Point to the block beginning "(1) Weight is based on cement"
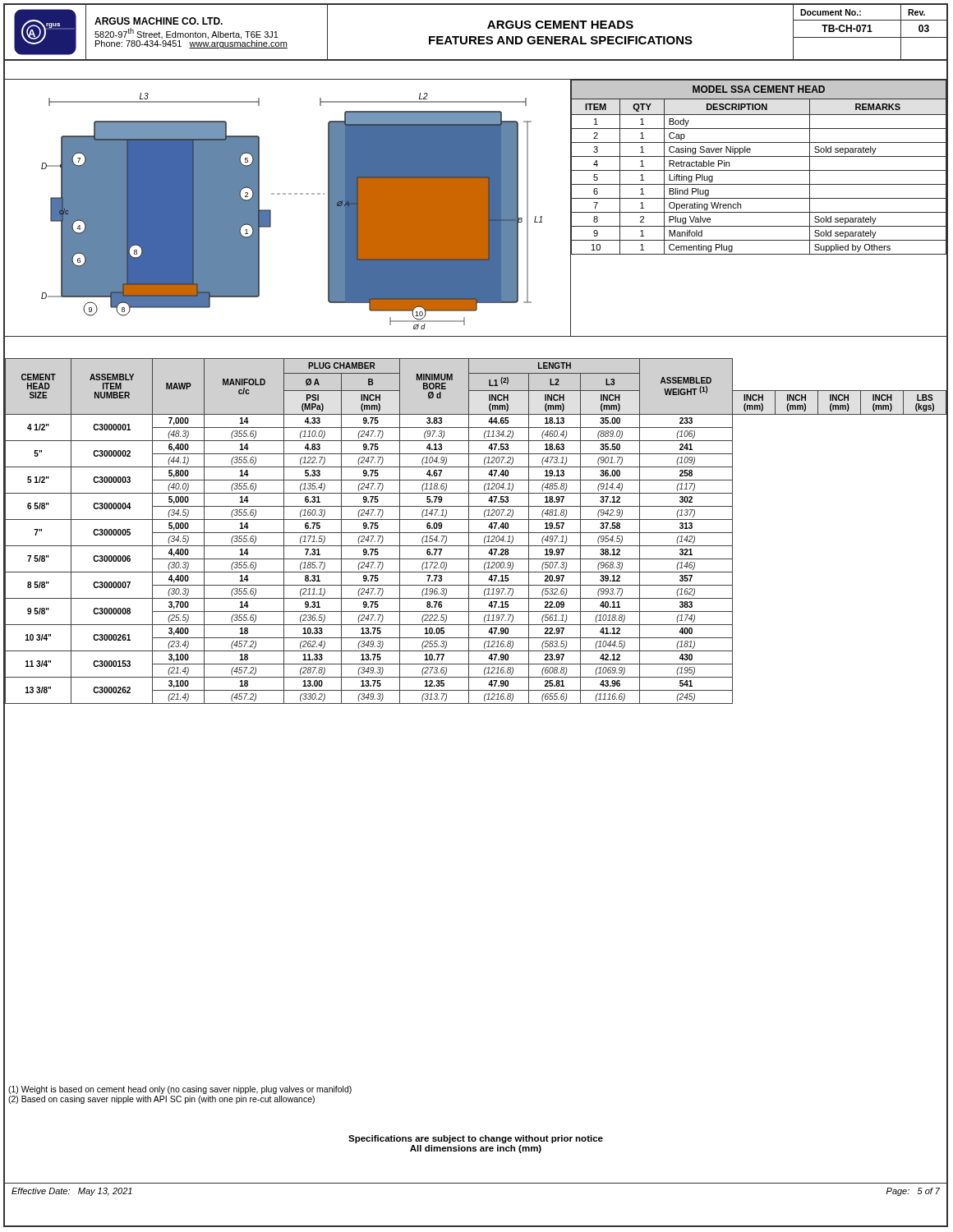Viewport: 953px width, 1232px height. pyautogui.click(x=180, y=1090)
